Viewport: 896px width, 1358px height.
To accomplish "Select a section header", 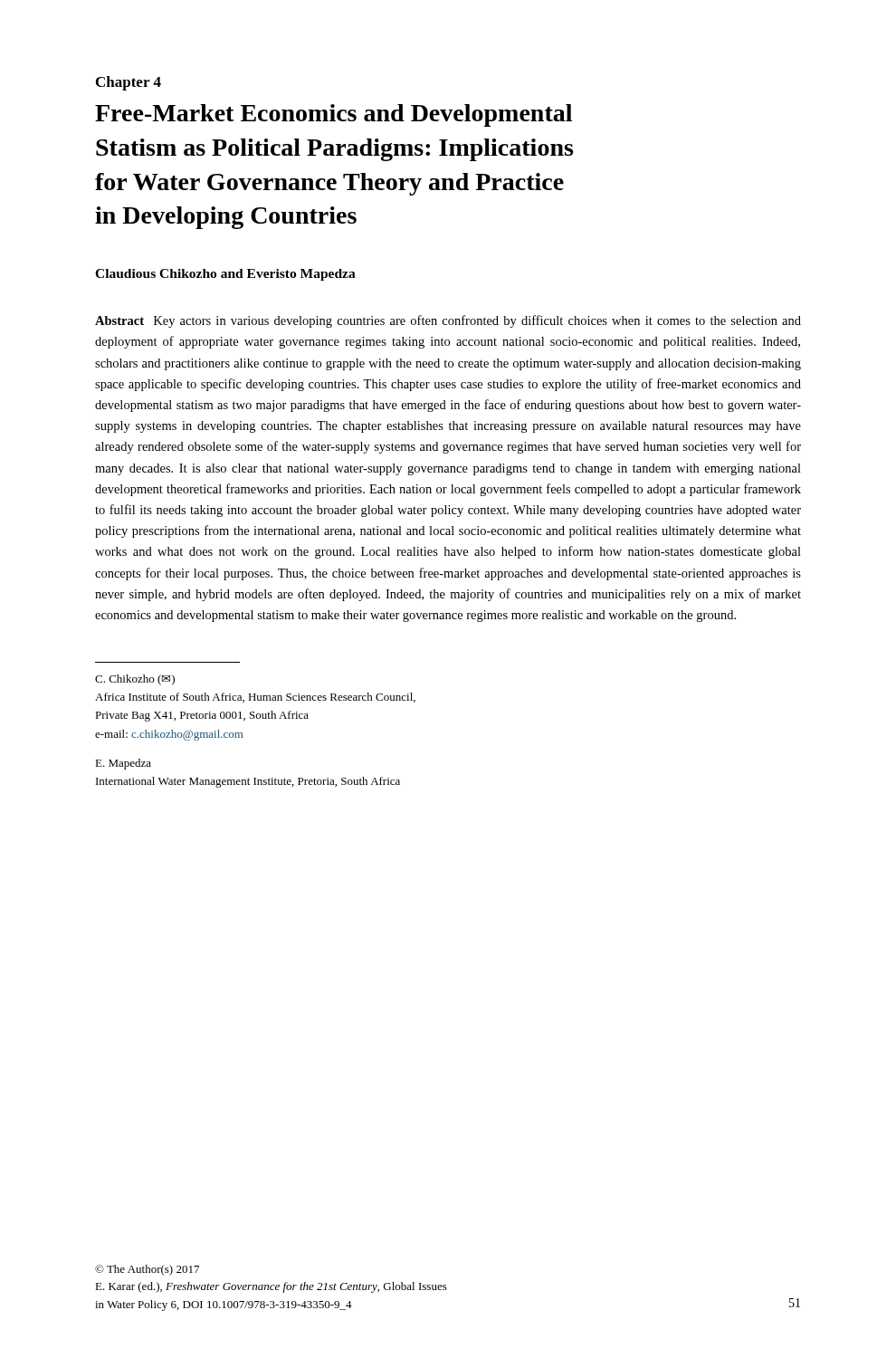I will [x=128, y=82].
